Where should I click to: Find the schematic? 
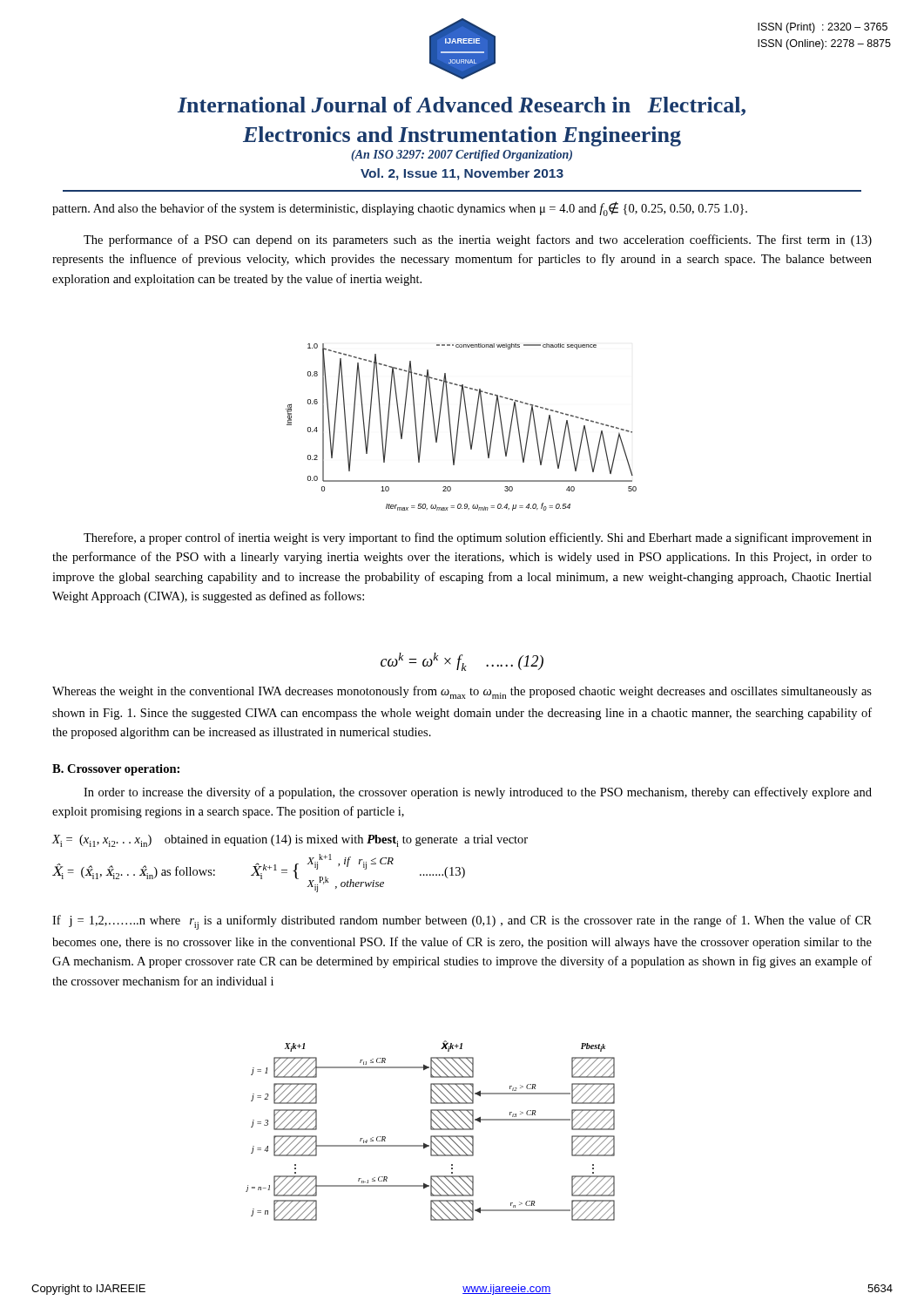point(462,1133)
